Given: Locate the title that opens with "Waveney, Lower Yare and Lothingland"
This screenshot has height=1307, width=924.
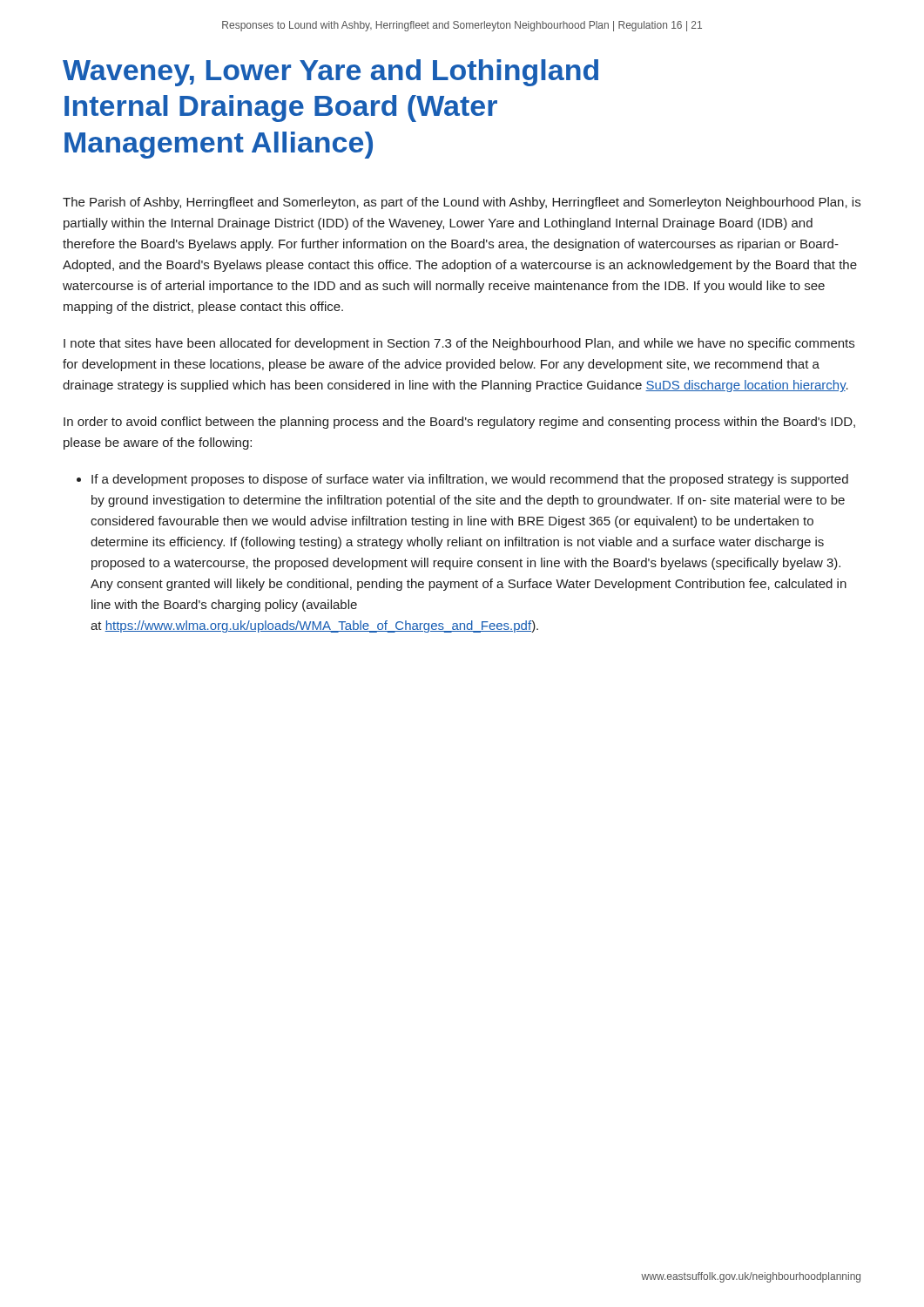Looking at the screenshot, I should (x=331, y=106).
